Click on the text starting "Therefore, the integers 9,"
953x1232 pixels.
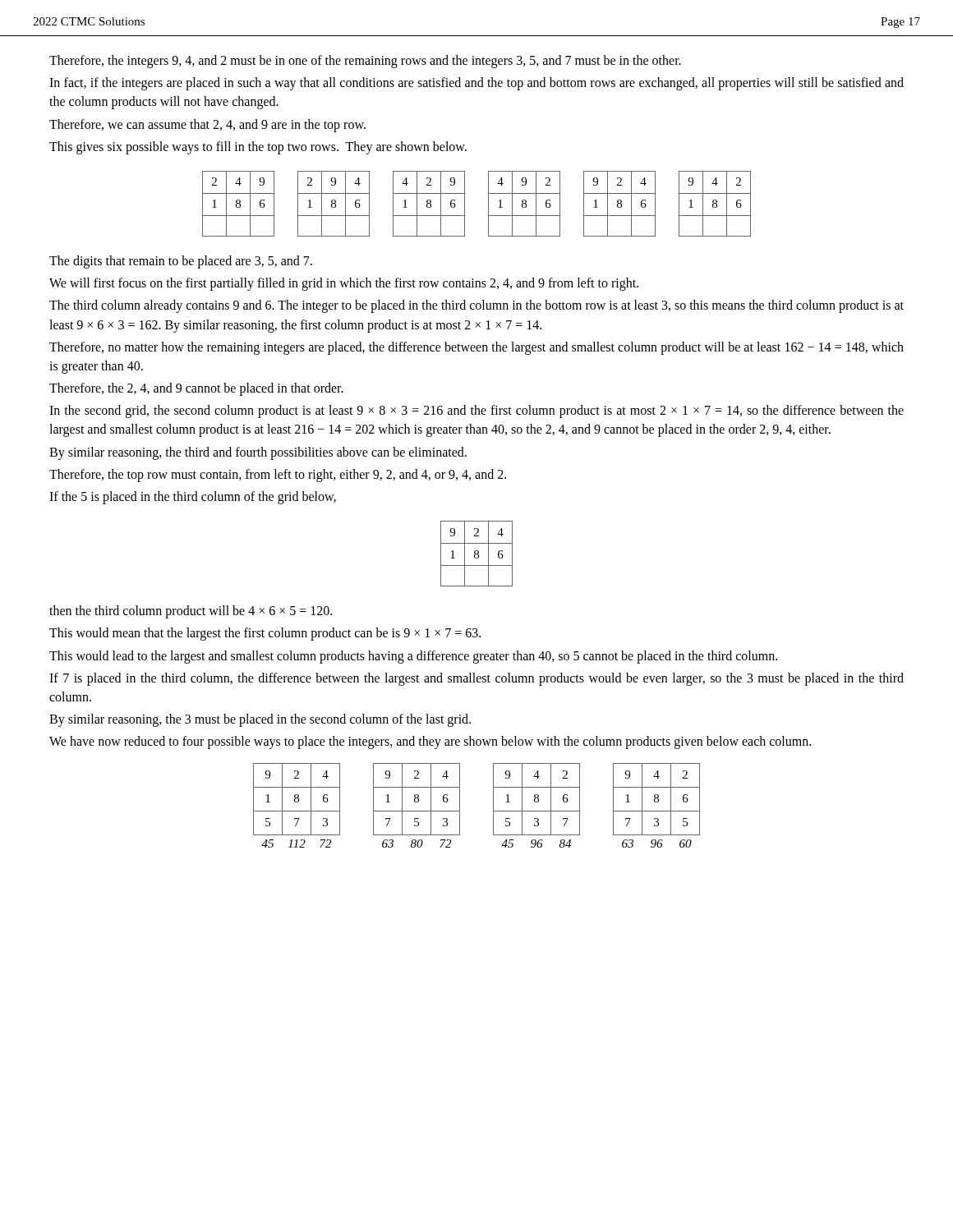[x=476, y=60]
